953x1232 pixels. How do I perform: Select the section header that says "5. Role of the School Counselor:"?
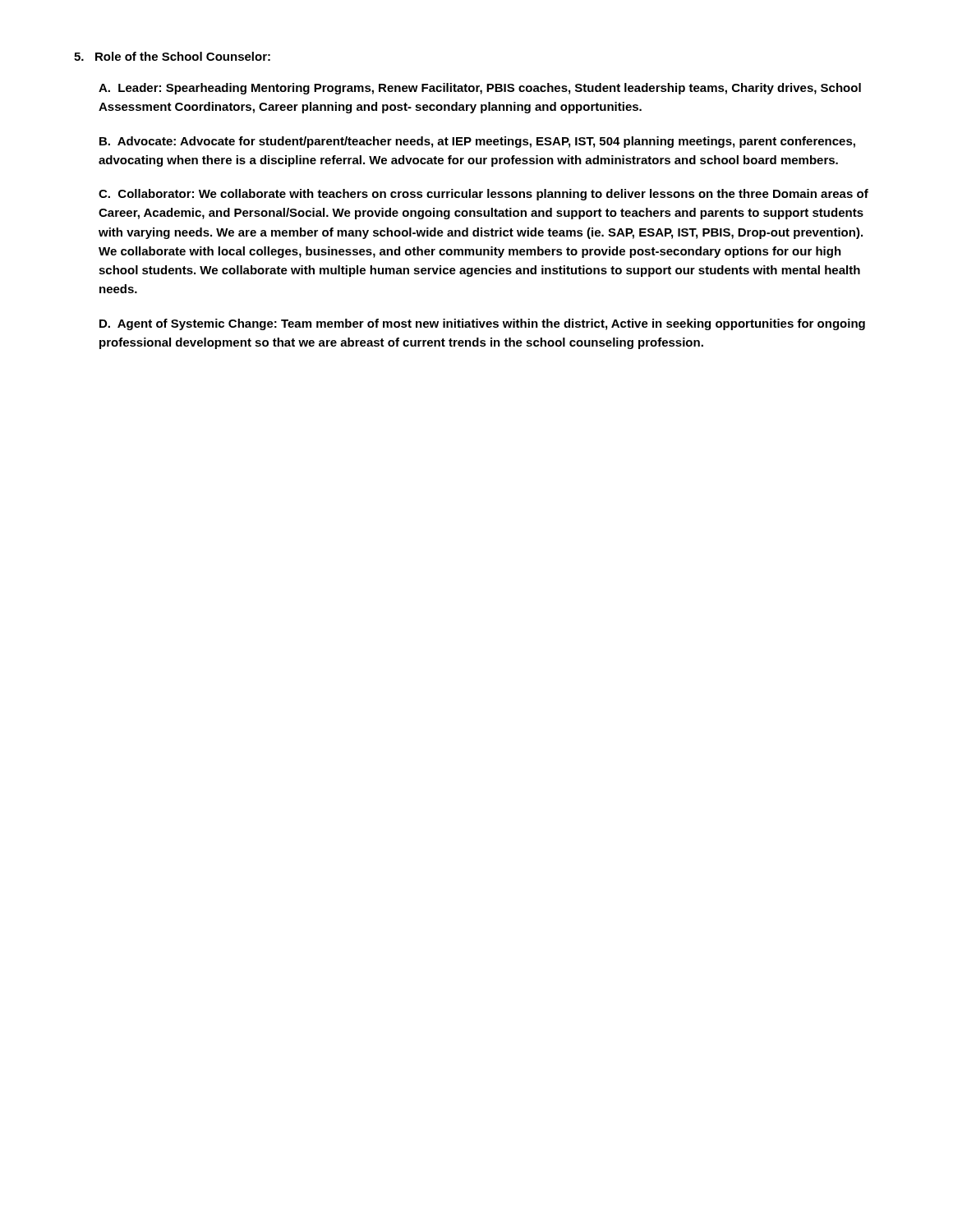[x=173, y=56]
